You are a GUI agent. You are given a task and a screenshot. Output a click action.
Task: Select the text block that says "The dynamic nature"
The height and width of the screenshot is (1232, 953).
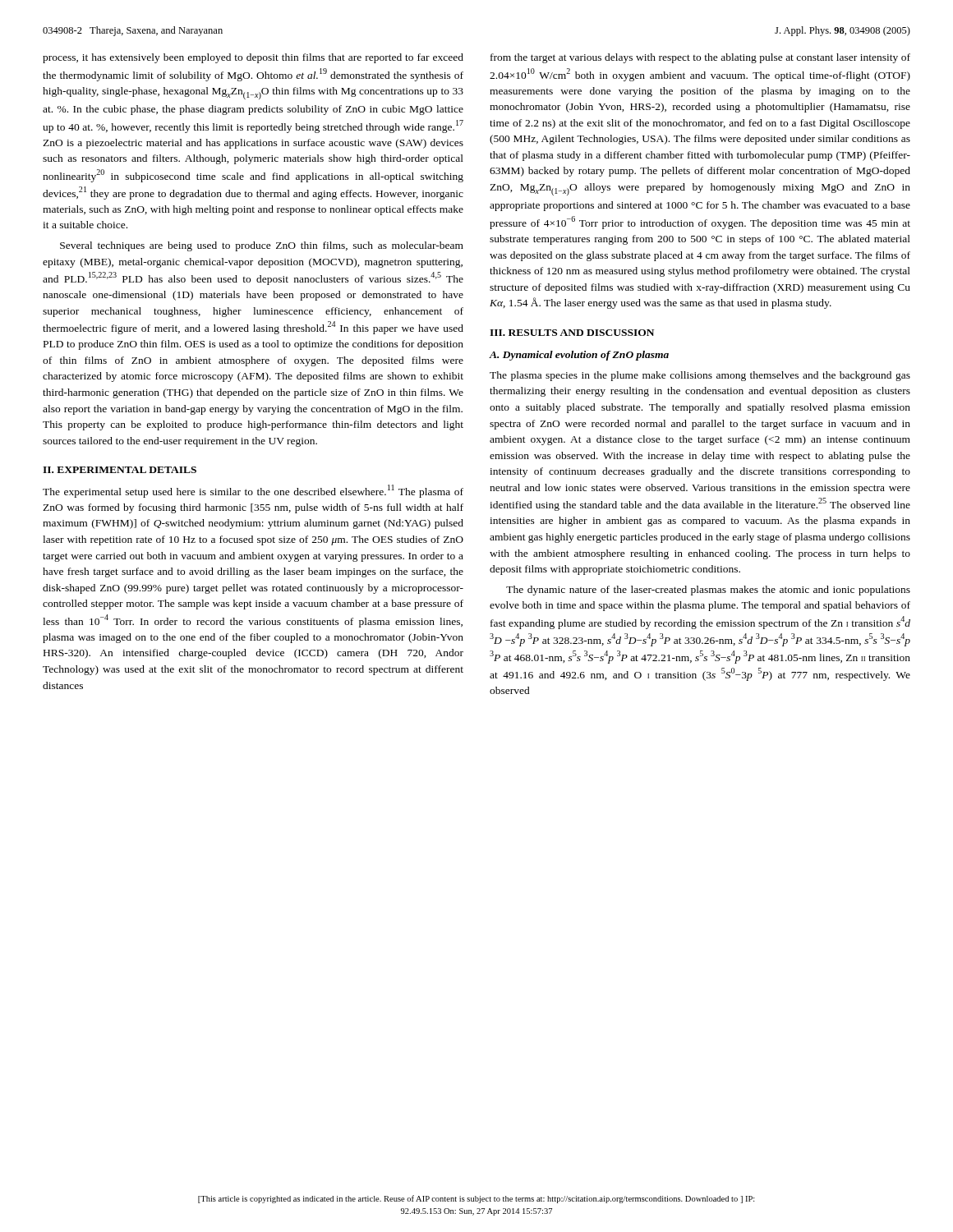pos(700,640)
